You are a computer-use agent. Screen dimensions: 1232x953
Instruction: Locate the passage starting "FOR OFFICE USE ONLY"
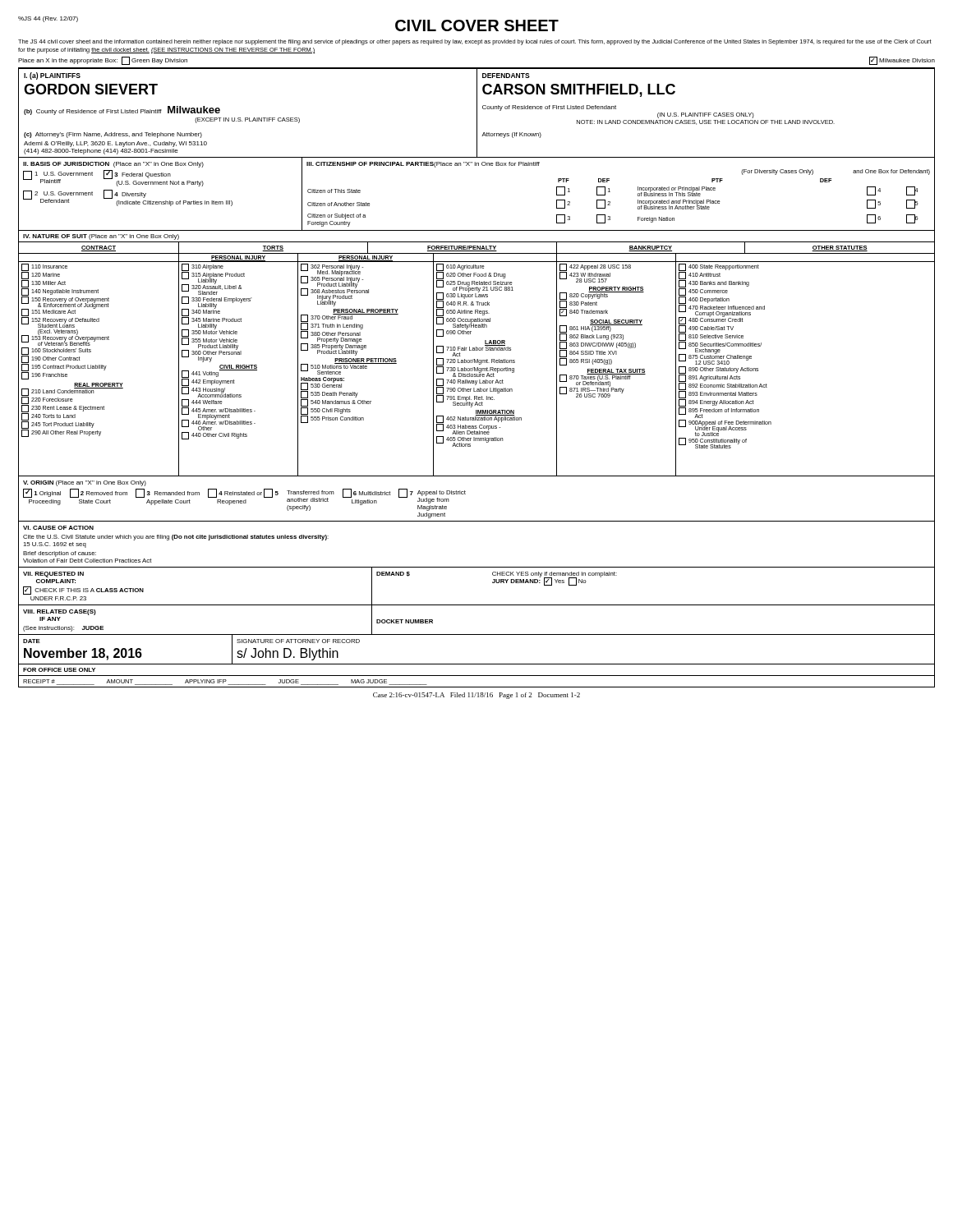coord(59,670)
